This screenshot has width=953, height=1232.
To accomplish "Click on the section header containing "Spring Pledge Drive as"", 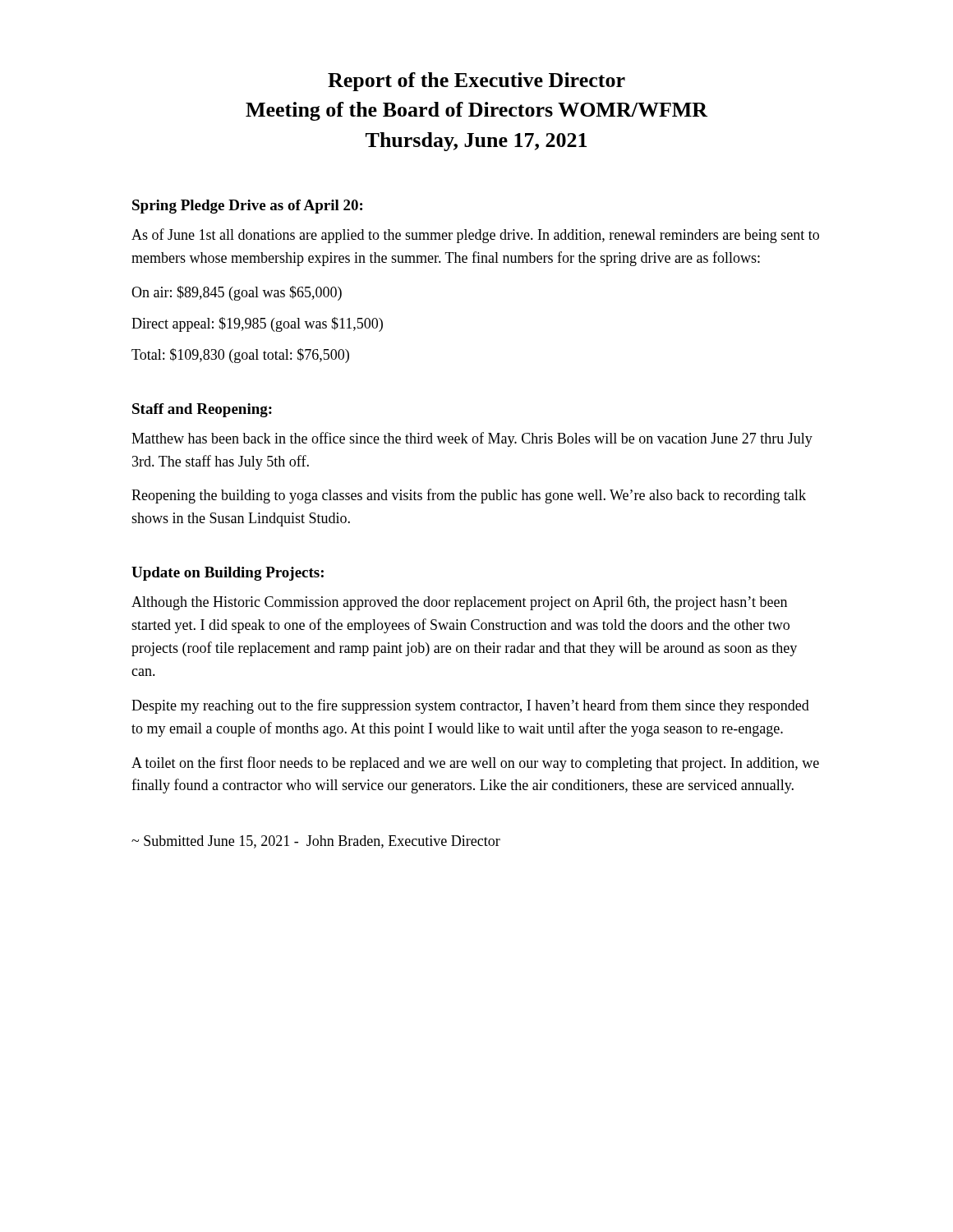I will tap(248, 205).
